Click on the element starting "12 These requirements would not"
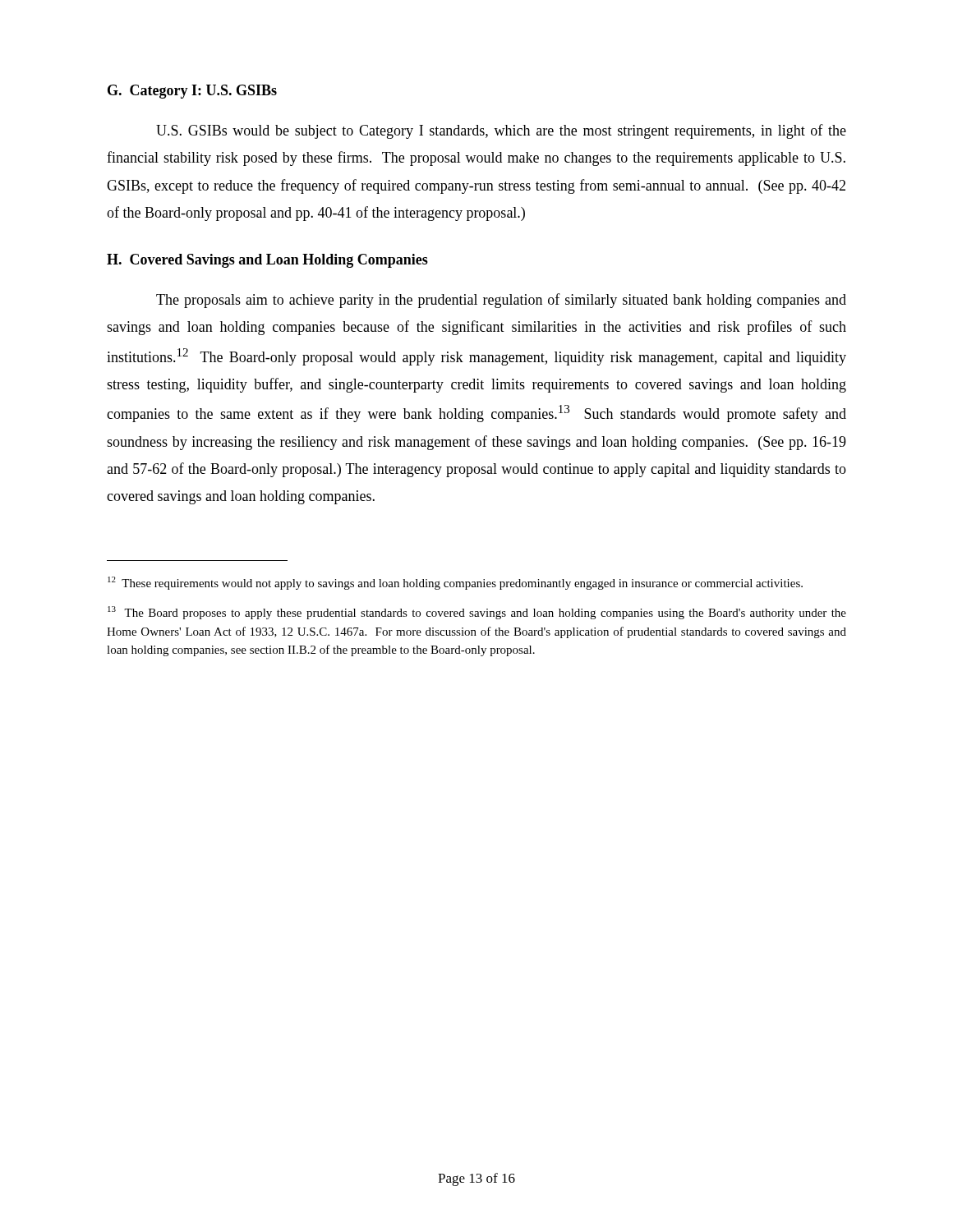This screenshot has width=953, height=1232. [x=455, y=582]
